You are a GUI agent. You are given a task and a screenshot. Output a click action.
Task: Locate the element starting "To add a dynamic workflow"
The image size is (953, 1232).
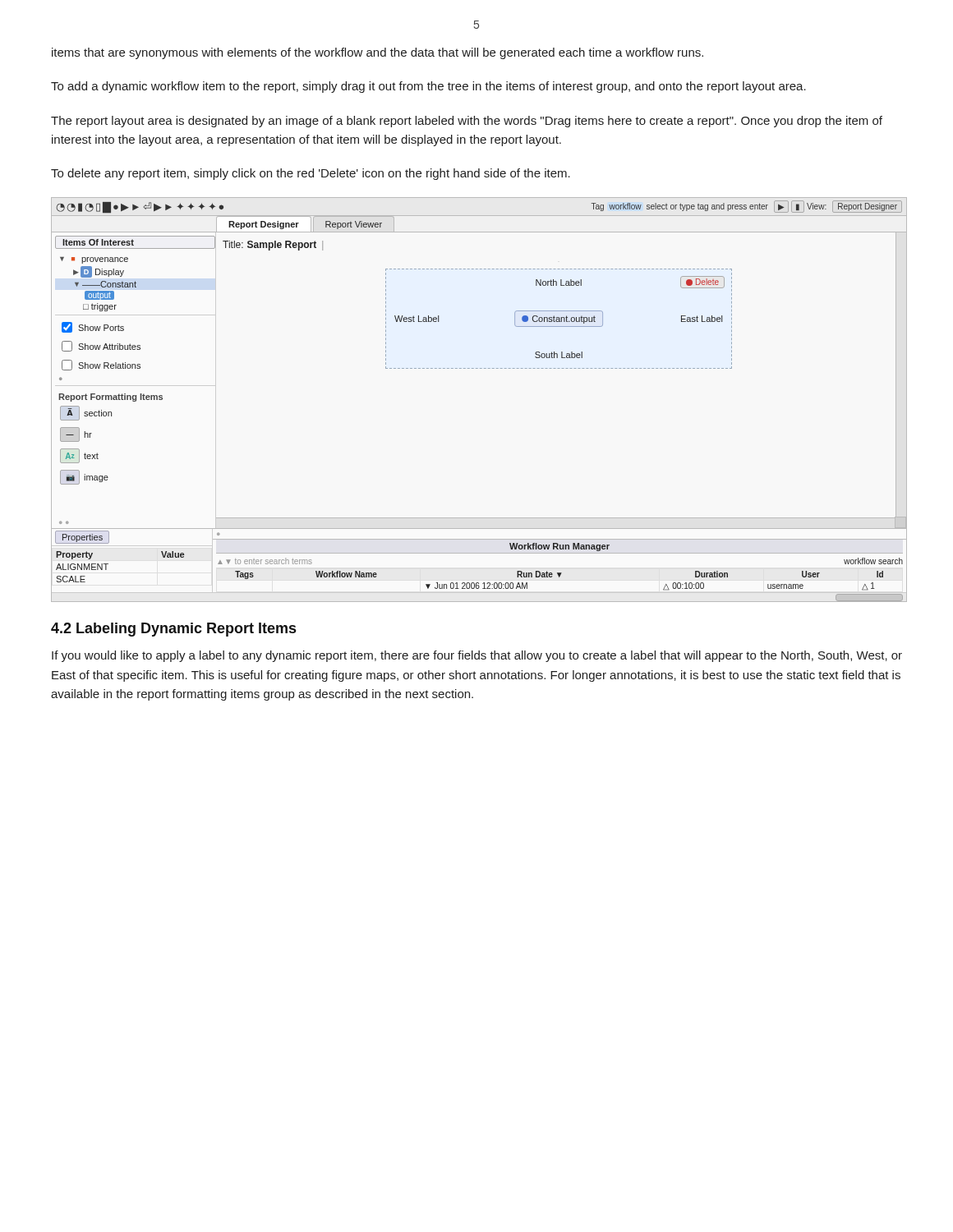[x=429, y=86]
